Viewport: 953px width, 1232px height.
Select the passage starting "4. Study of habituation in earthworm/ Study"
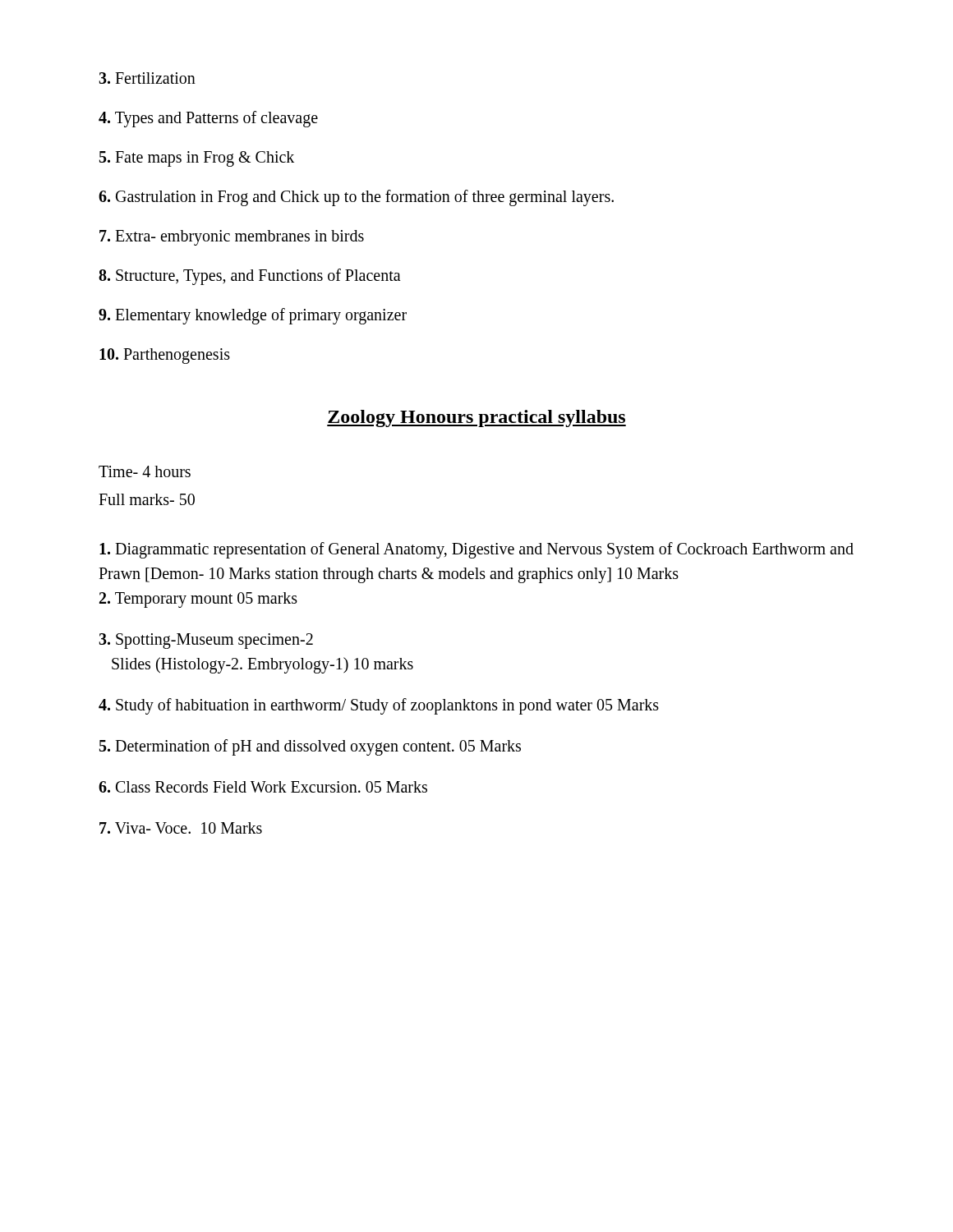(379, 705)
